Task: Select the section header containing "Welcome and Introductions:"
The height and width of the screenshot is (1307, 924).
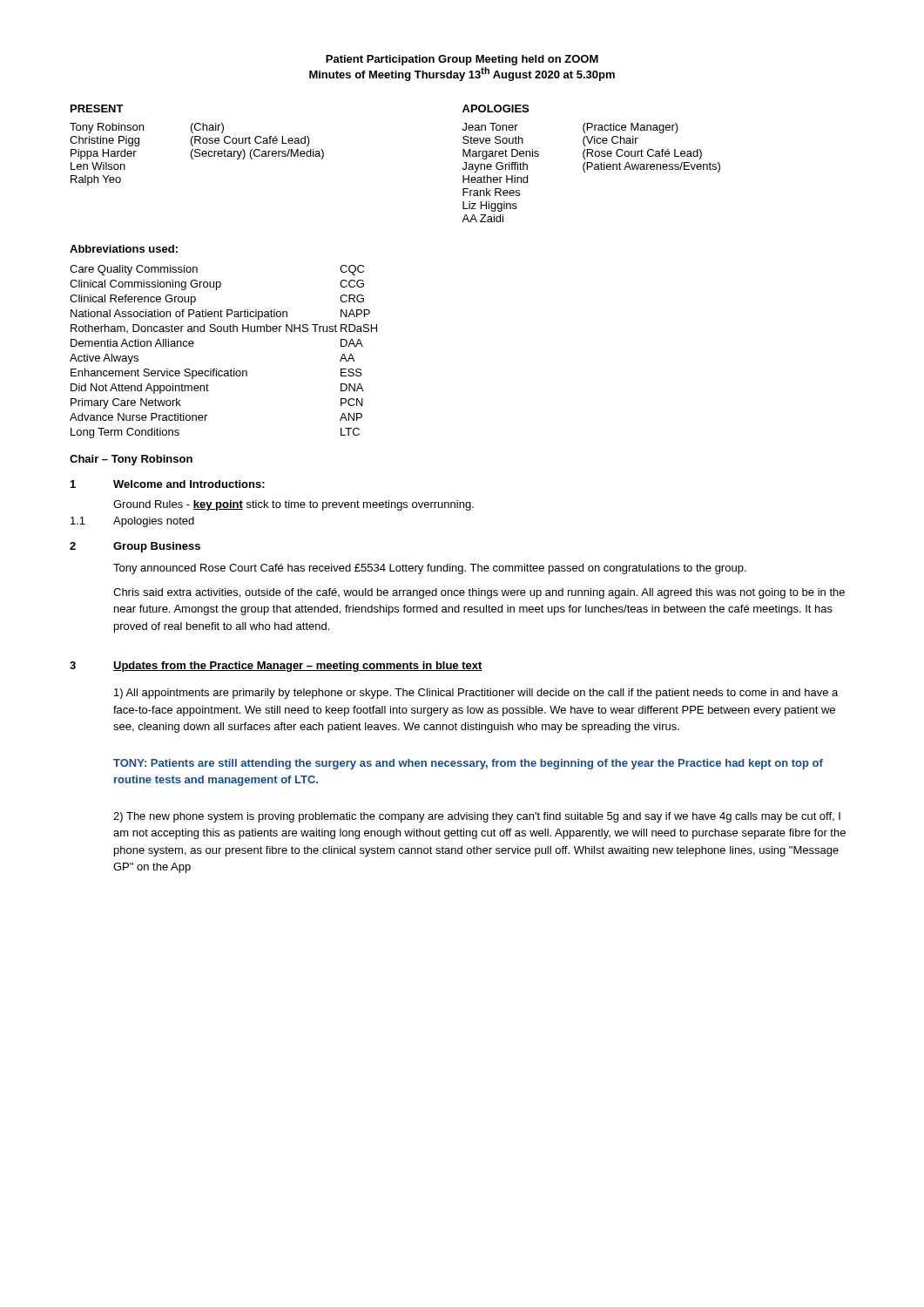Action: coord(189,484)
